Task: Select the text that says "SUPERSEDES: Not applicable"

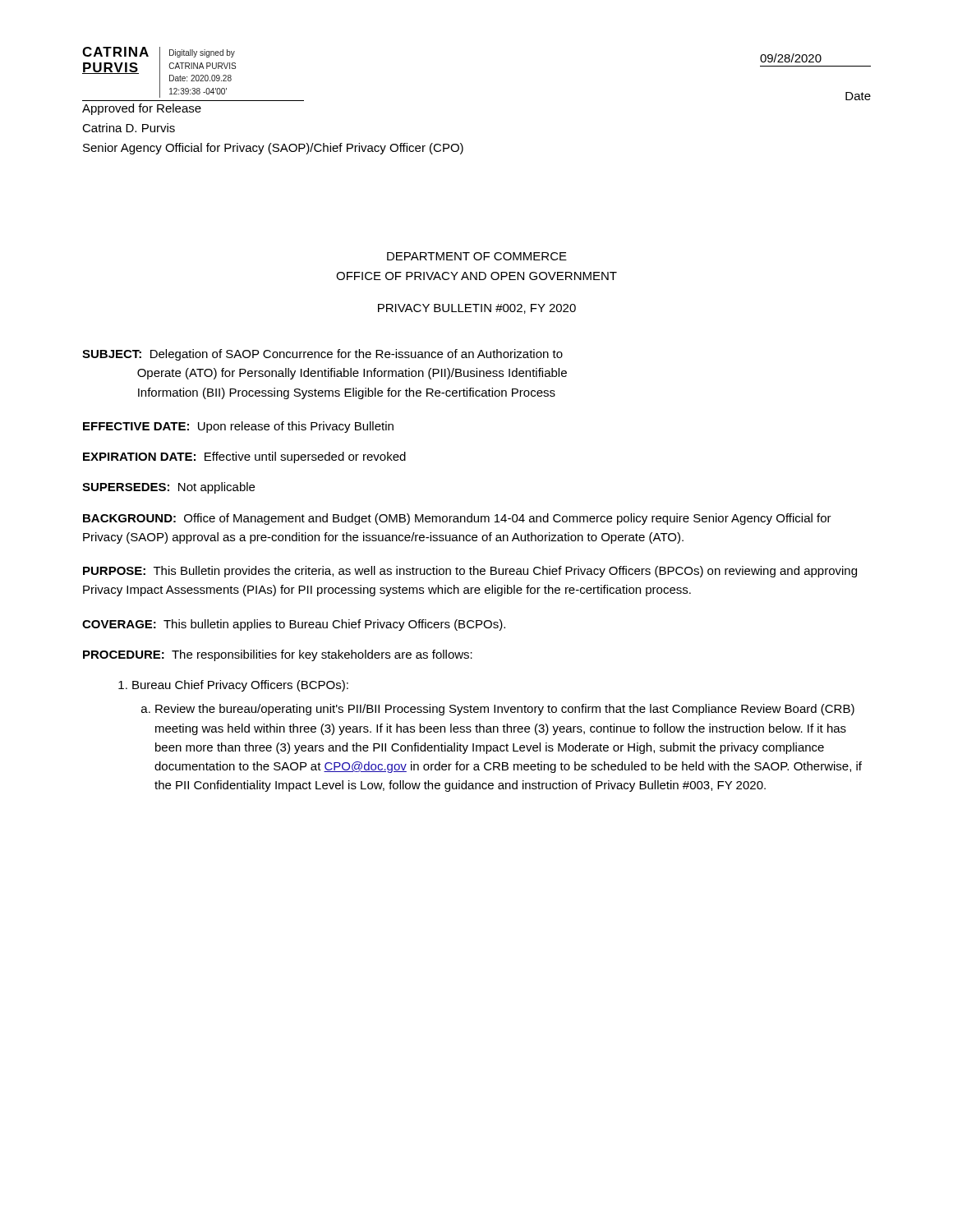Action: (169, 487)
